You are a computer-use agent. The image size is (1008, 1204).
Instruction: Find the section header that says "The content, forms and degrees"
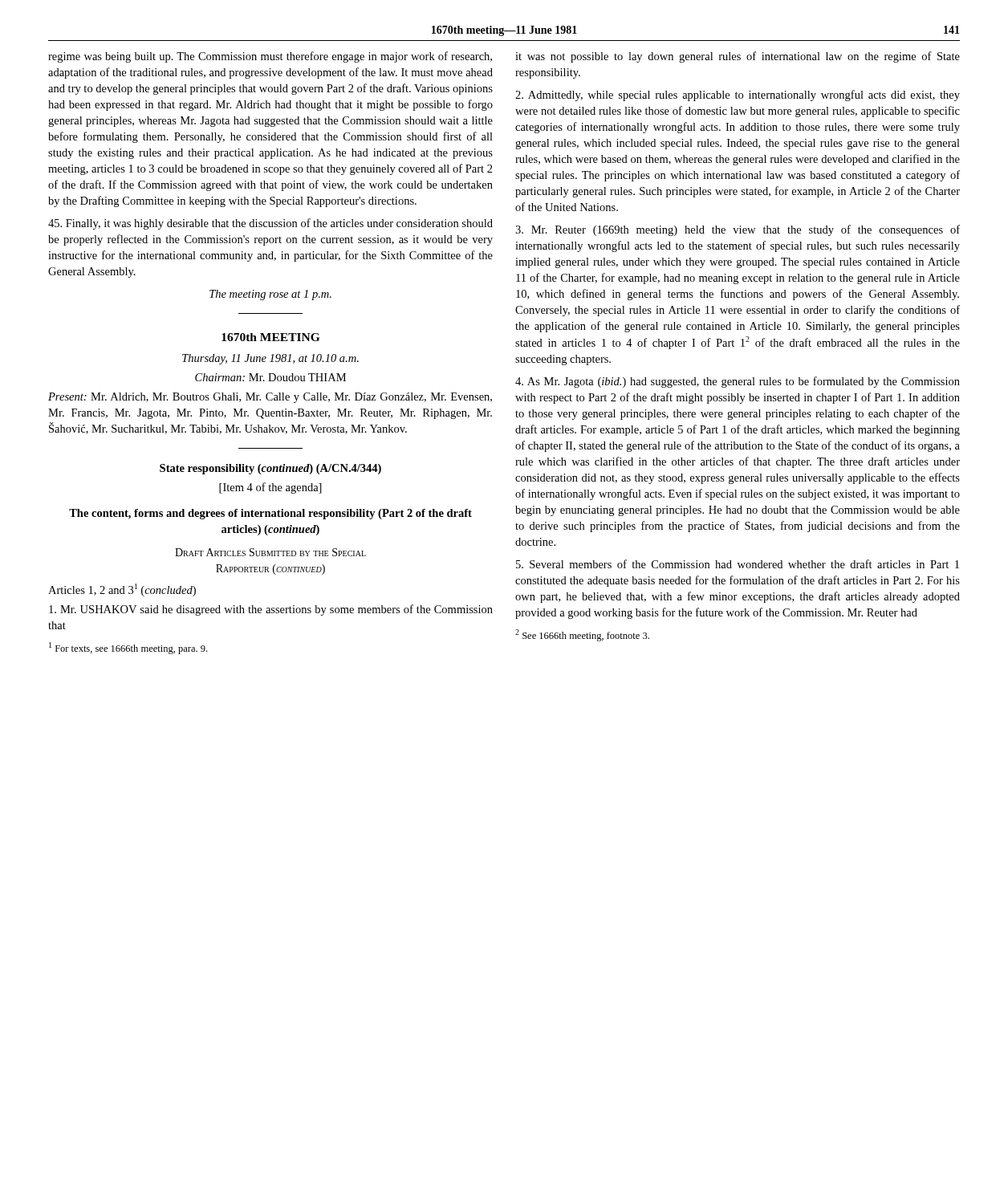click(270, 521)
